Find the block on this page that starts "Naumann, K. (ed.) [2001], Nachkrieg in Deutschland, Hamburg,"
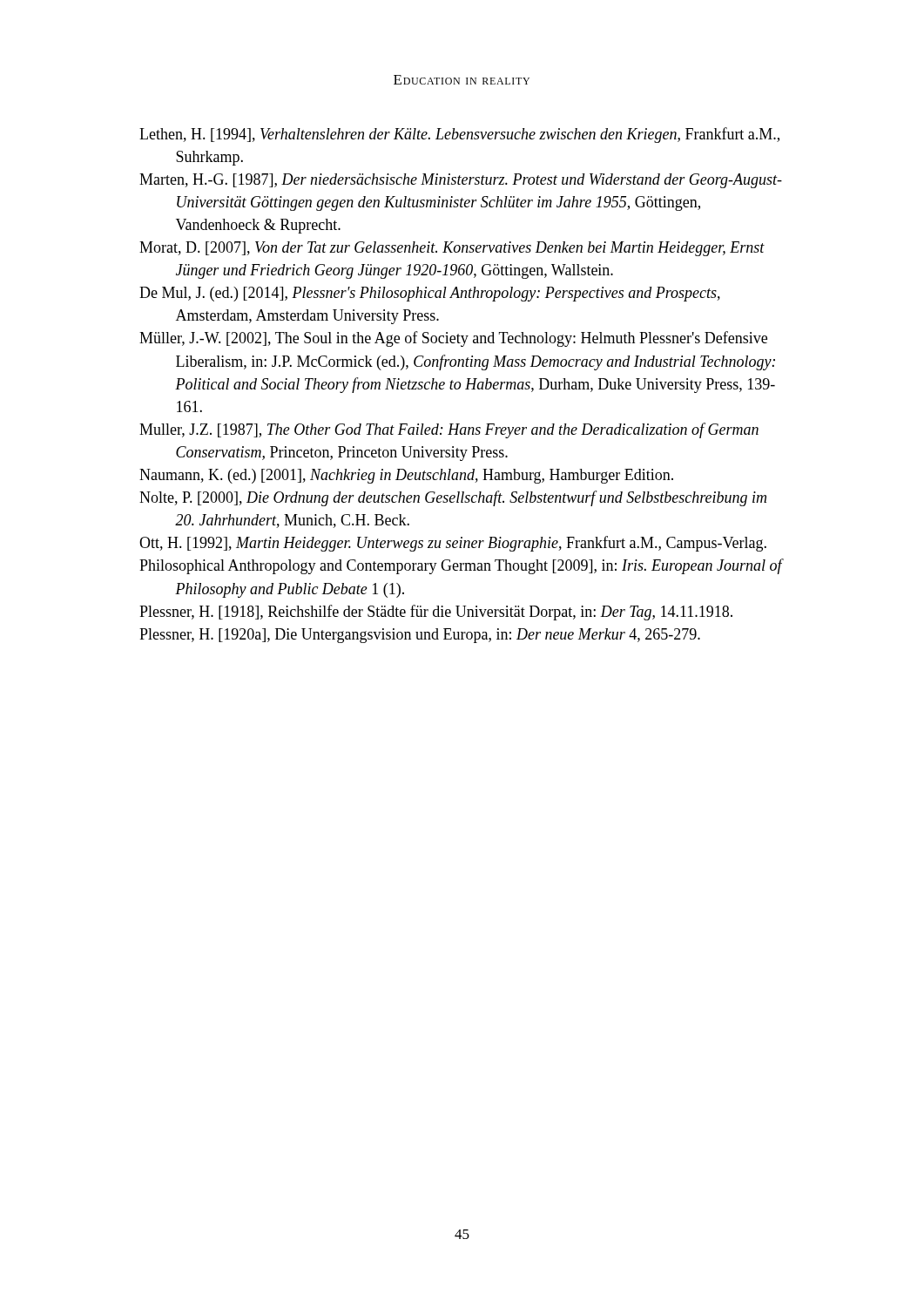The height and width of the screenshot is (1307, 924). point(462,475)
